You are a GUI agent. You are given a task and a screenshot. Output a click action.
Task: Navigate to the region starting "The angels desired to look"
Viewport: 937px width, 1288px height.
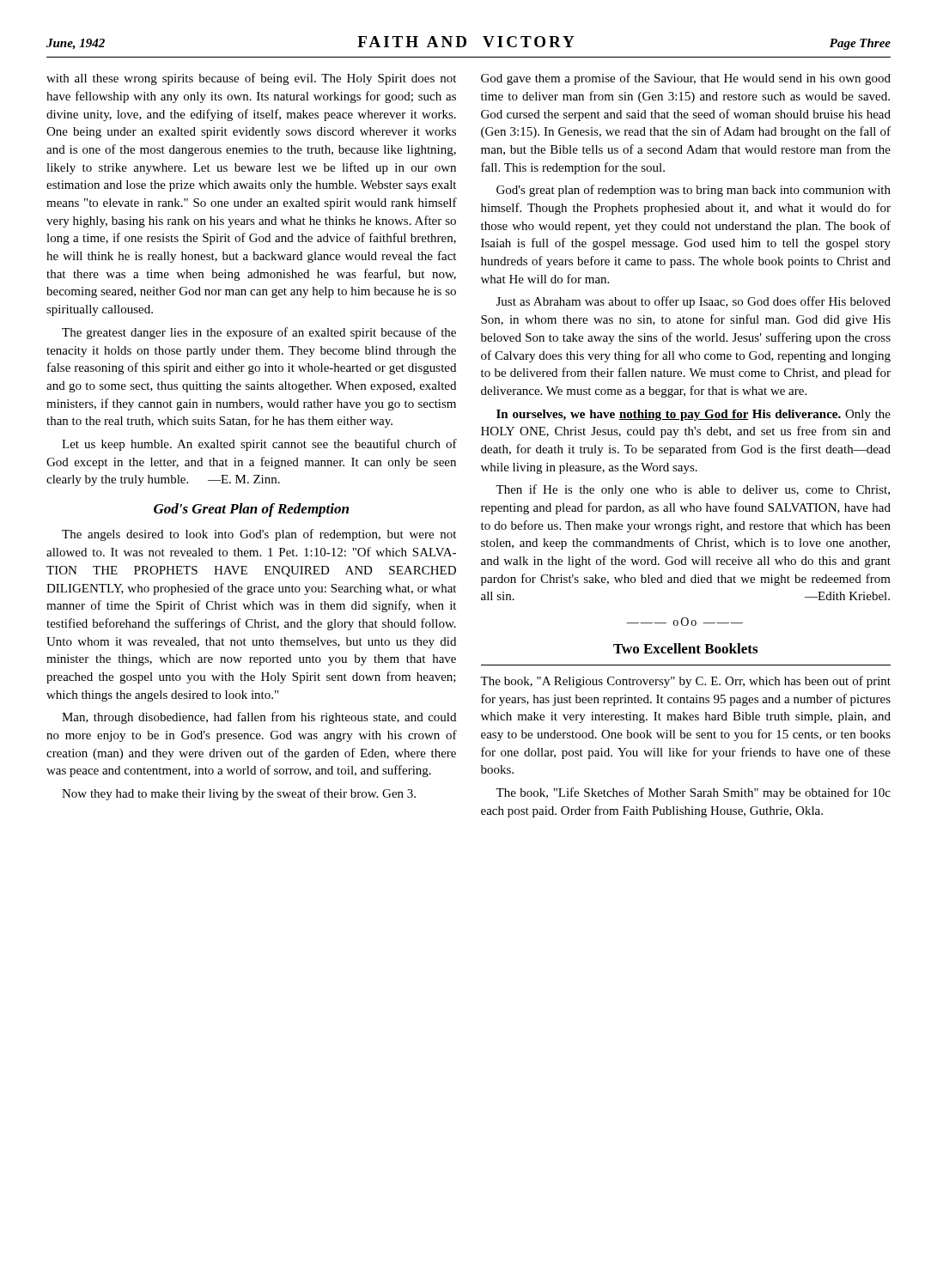tap(251, 615)
